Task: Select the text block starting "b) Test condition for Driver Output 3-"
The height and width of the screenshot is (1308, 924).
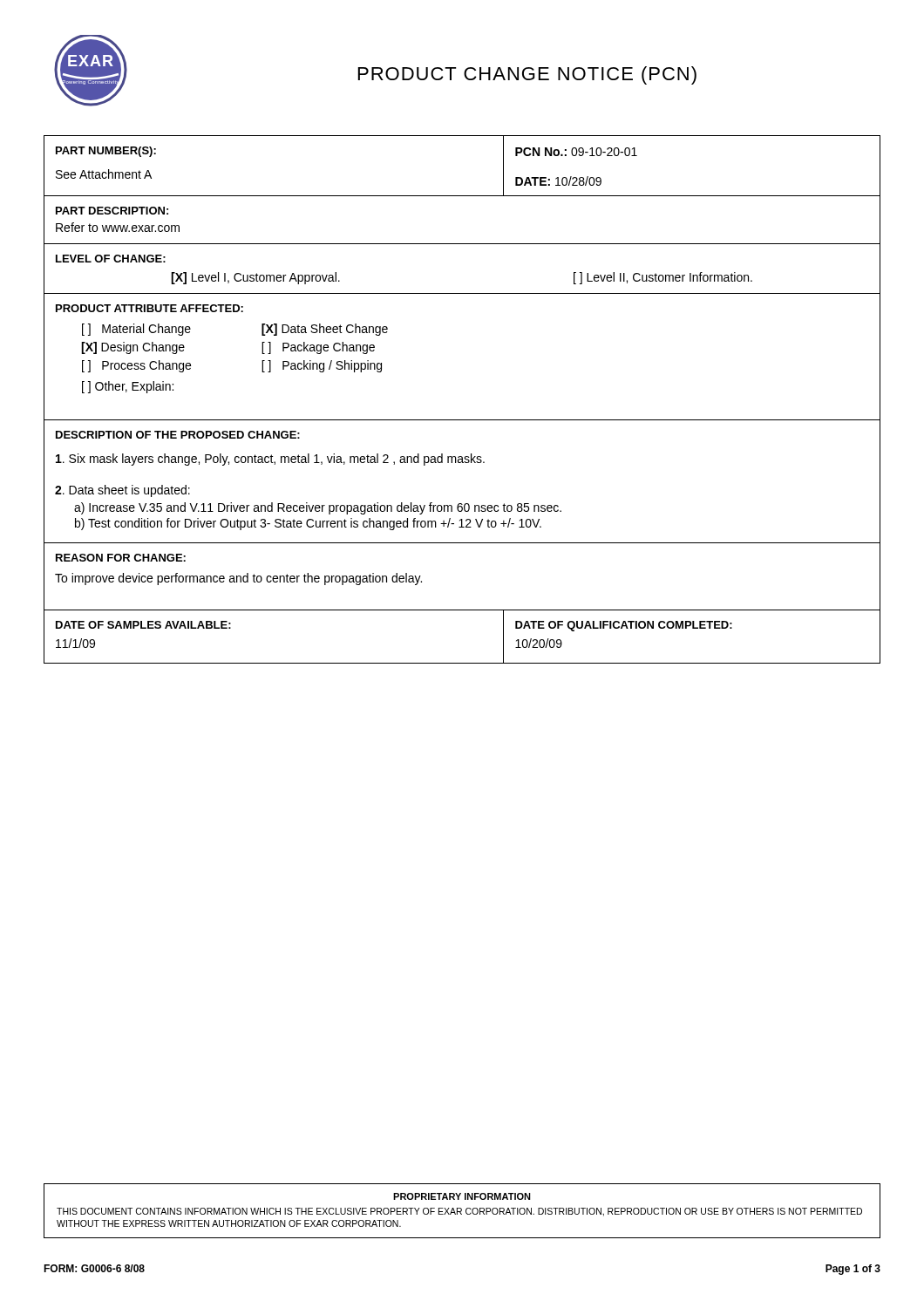Action: point(308,523)
